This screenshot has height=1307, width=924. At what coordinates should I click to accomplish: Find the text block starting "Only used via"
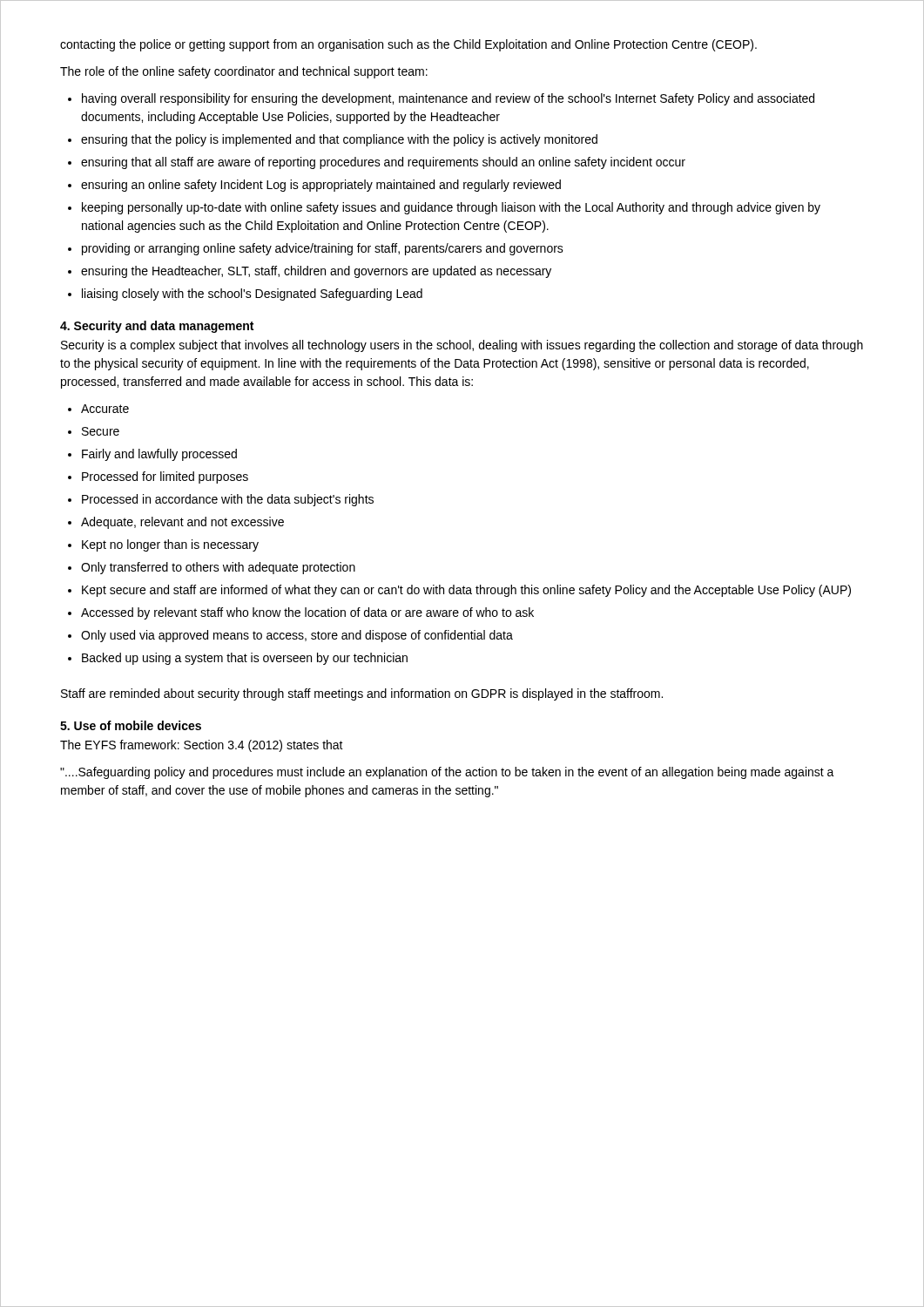(297, 635)
